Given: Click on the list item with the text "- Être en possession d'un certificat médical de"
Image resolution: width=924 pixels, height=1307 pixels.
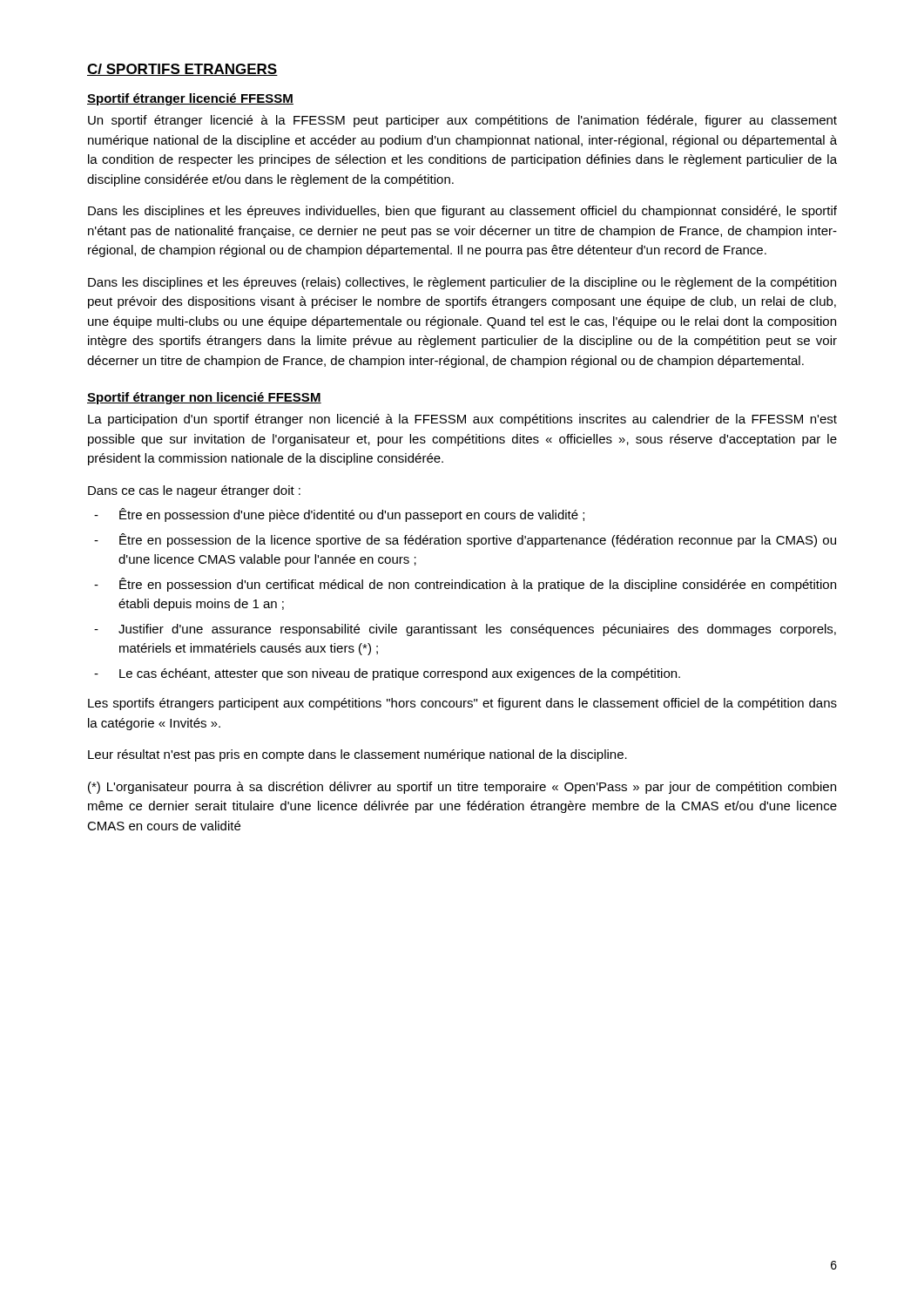Looking at the screenshot, I should coord(462,594).
